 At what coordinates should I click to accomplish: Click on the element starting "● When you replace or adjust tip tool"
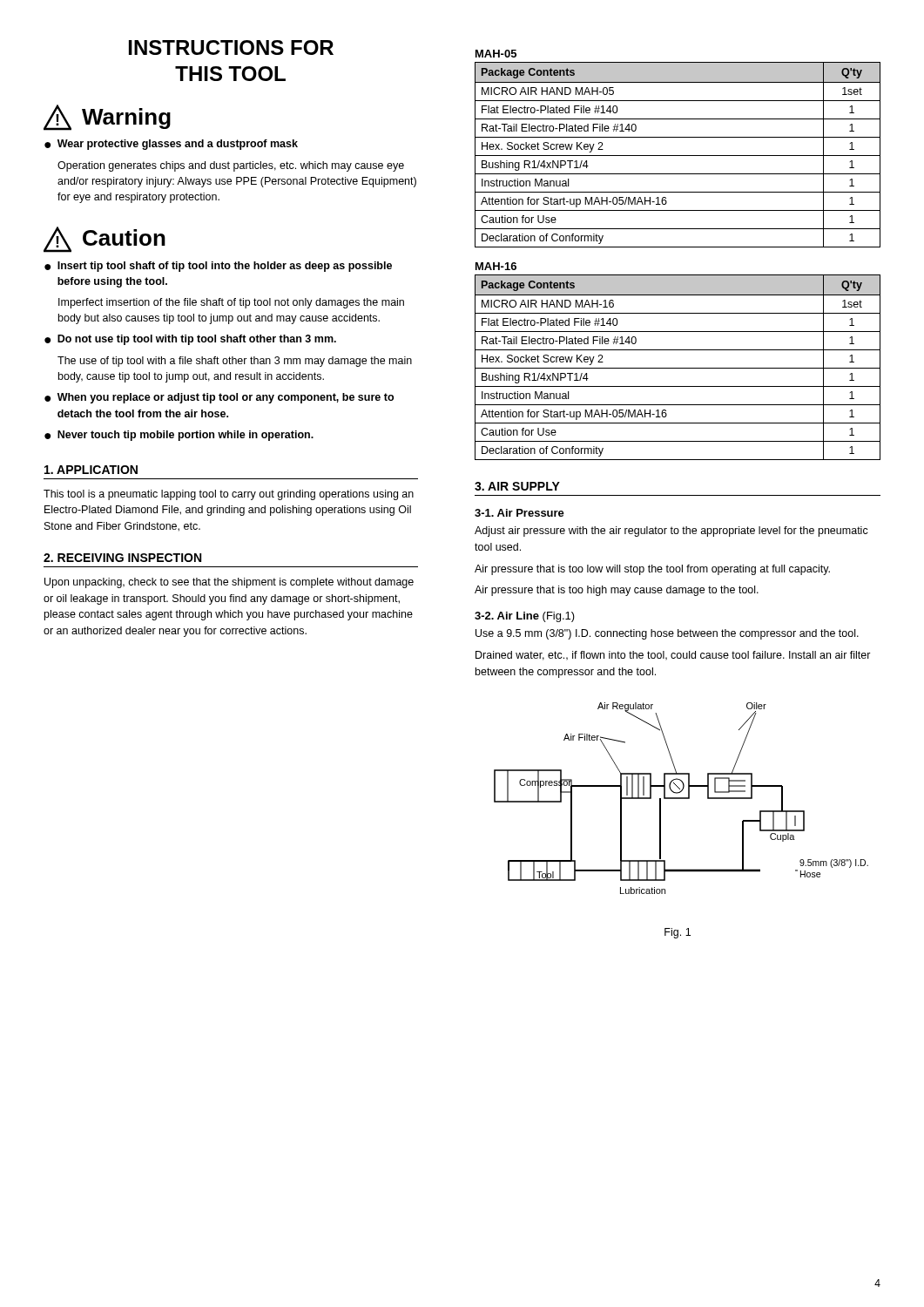coord(231,406)
